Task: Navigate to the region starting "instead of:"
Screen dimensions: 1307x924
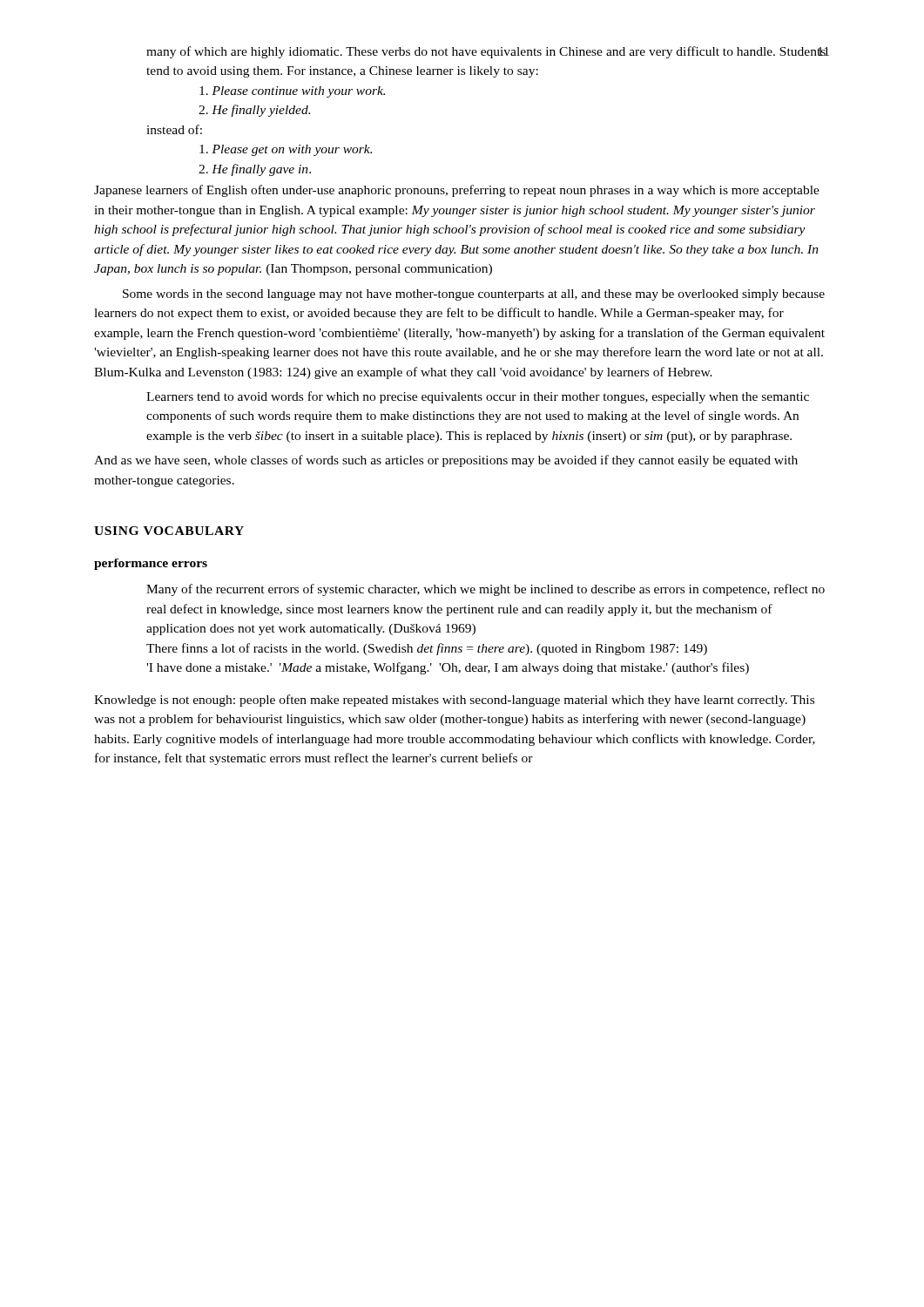Action: 175,129
